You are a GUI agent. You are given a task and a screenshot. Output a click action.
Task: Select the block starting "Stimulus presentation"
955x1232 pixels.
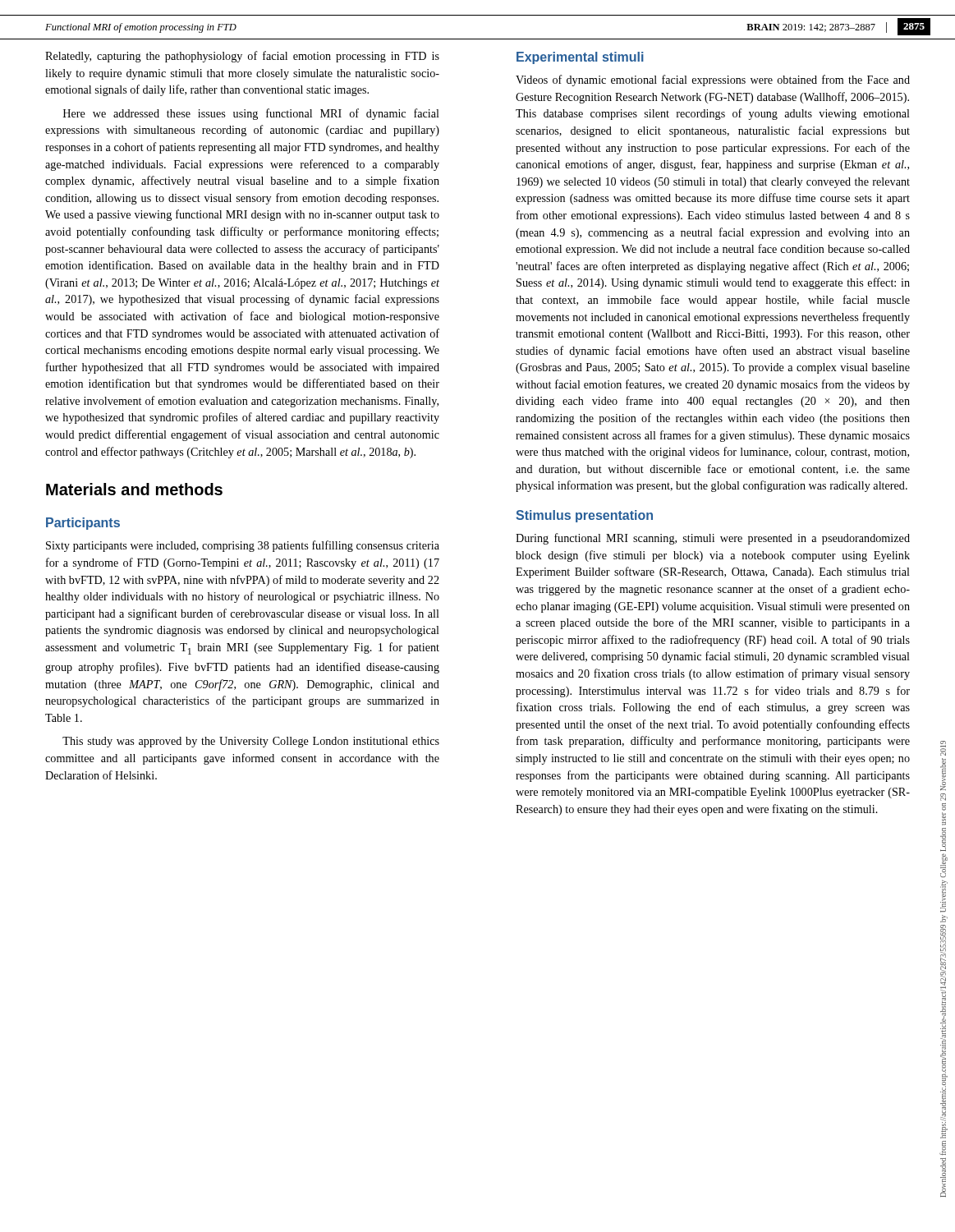[x=585, y=515]
